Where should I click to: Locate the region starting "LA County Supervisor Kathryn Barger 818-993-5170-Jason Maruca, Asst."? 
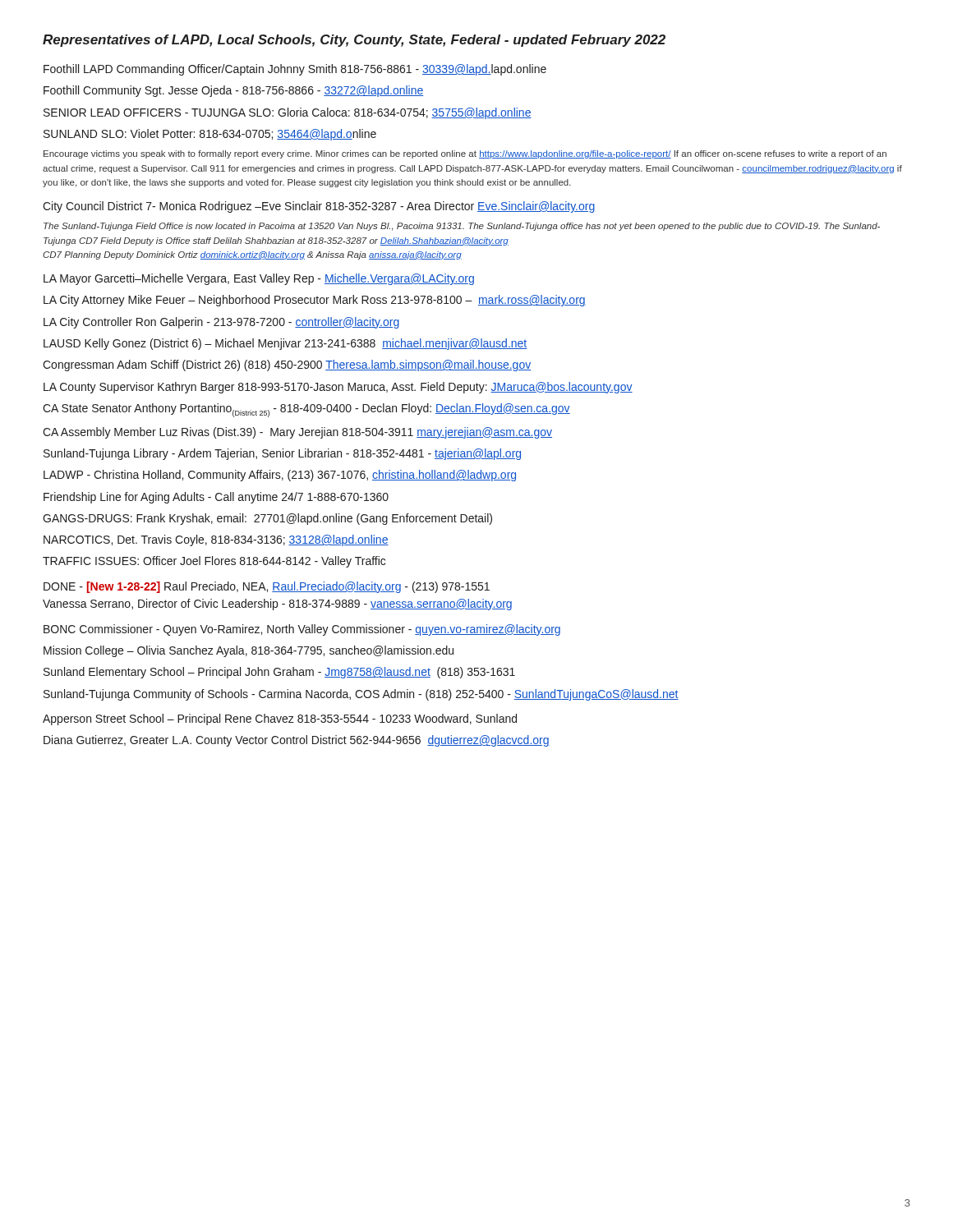pos(337,386)
